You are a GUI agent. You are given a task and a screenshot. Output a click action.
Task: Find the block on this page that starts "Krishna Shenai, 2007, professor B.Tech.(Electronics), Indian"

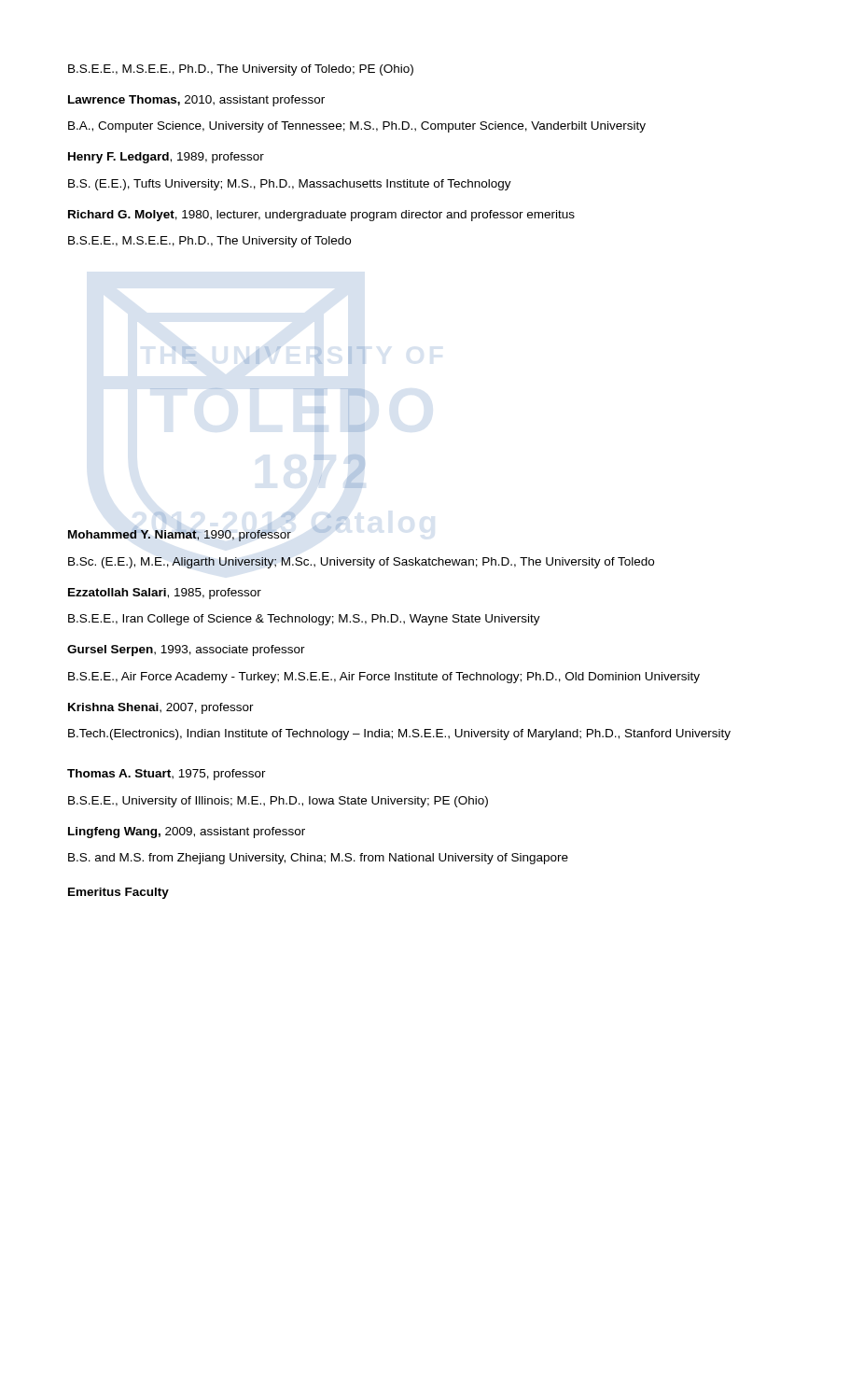click(422, 720)
